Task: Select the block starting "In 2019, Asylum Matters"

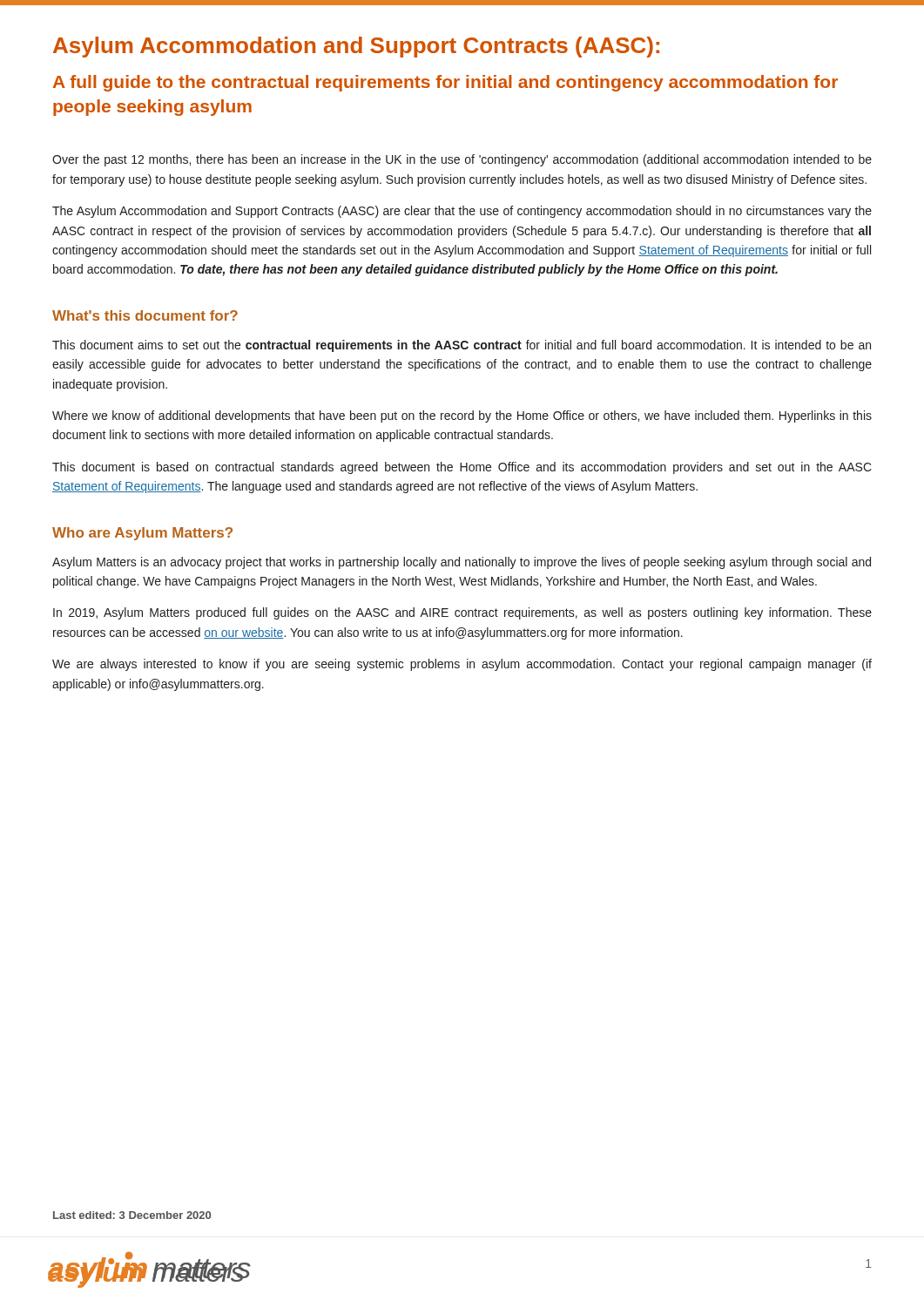Action: tap(462, 623)
